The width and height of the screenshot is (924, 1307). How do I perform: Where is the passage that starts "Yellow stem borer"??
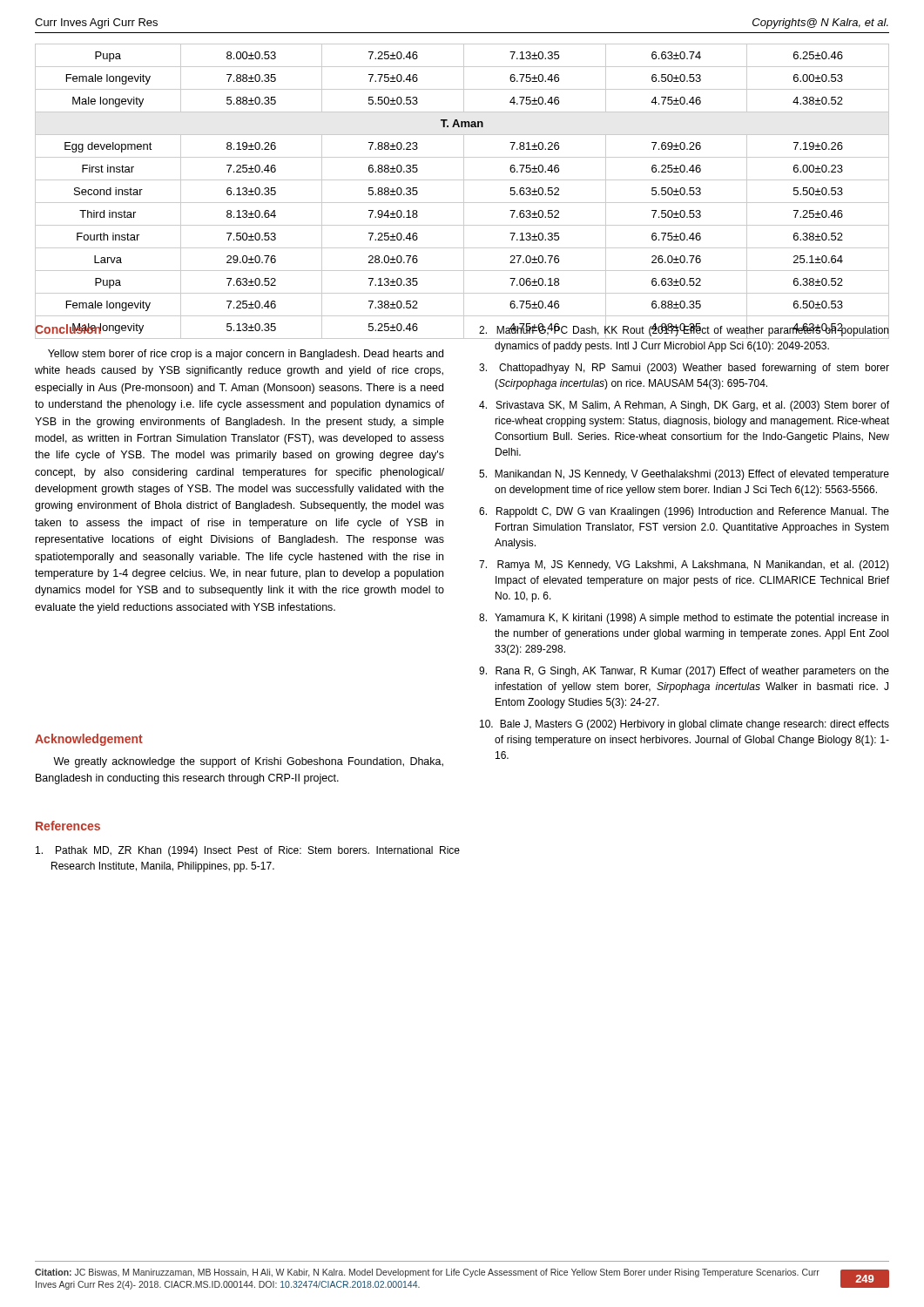240,480
